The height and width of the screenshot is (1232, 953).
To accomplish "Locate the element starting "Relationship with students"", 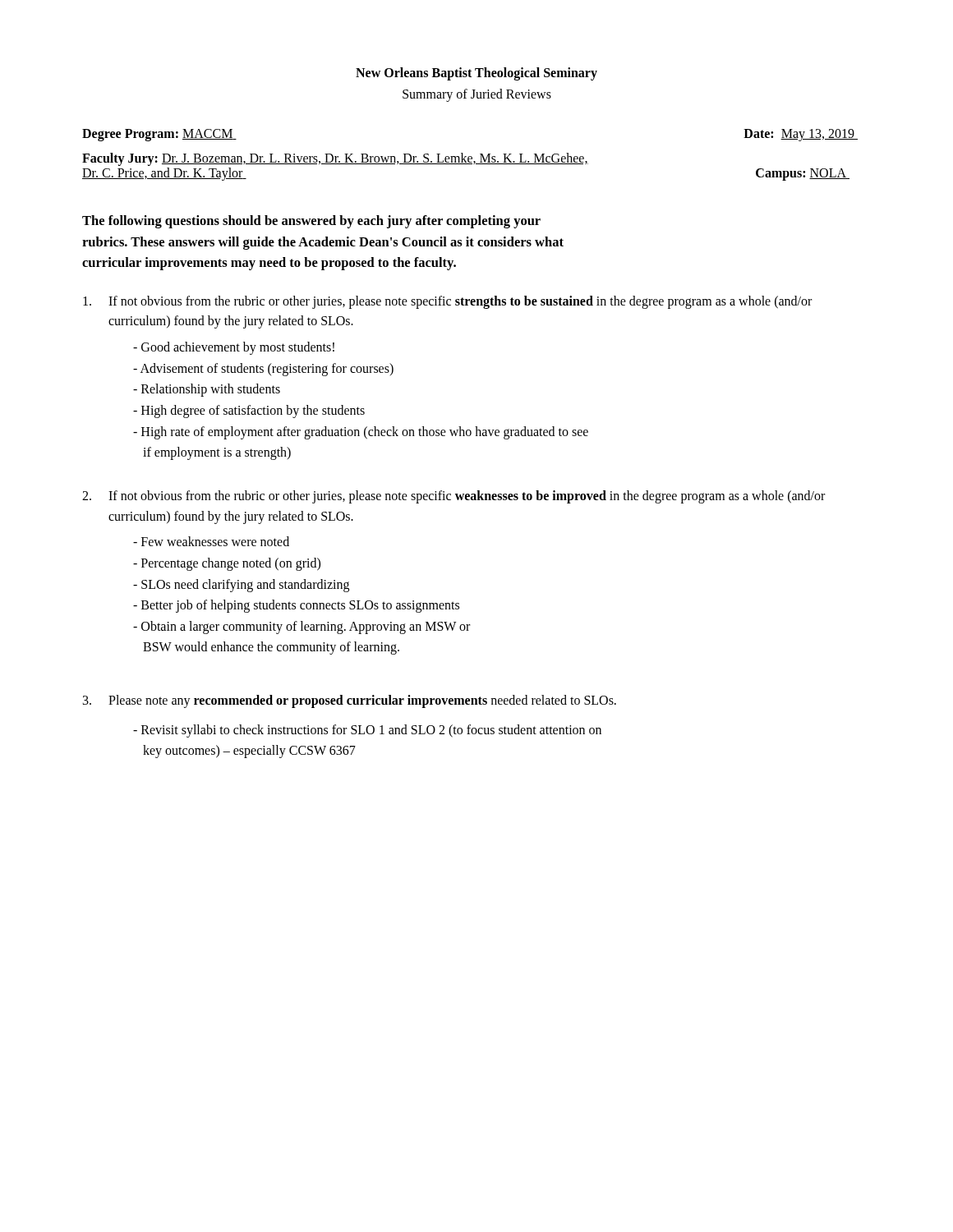I will pos(207,389).
